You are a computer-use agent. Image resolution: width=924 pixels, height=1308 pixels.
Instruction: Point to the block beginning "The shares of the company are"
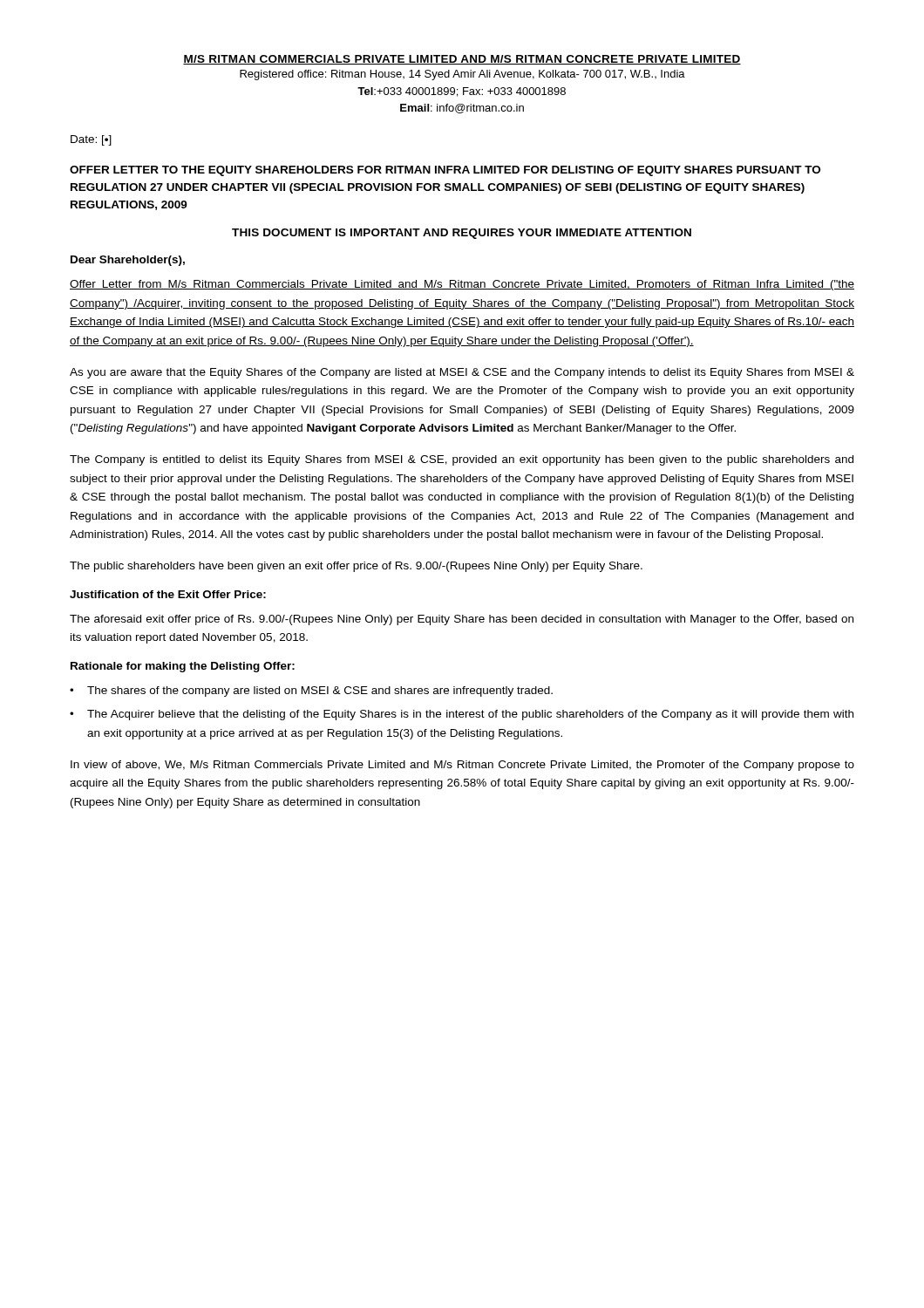320,690
